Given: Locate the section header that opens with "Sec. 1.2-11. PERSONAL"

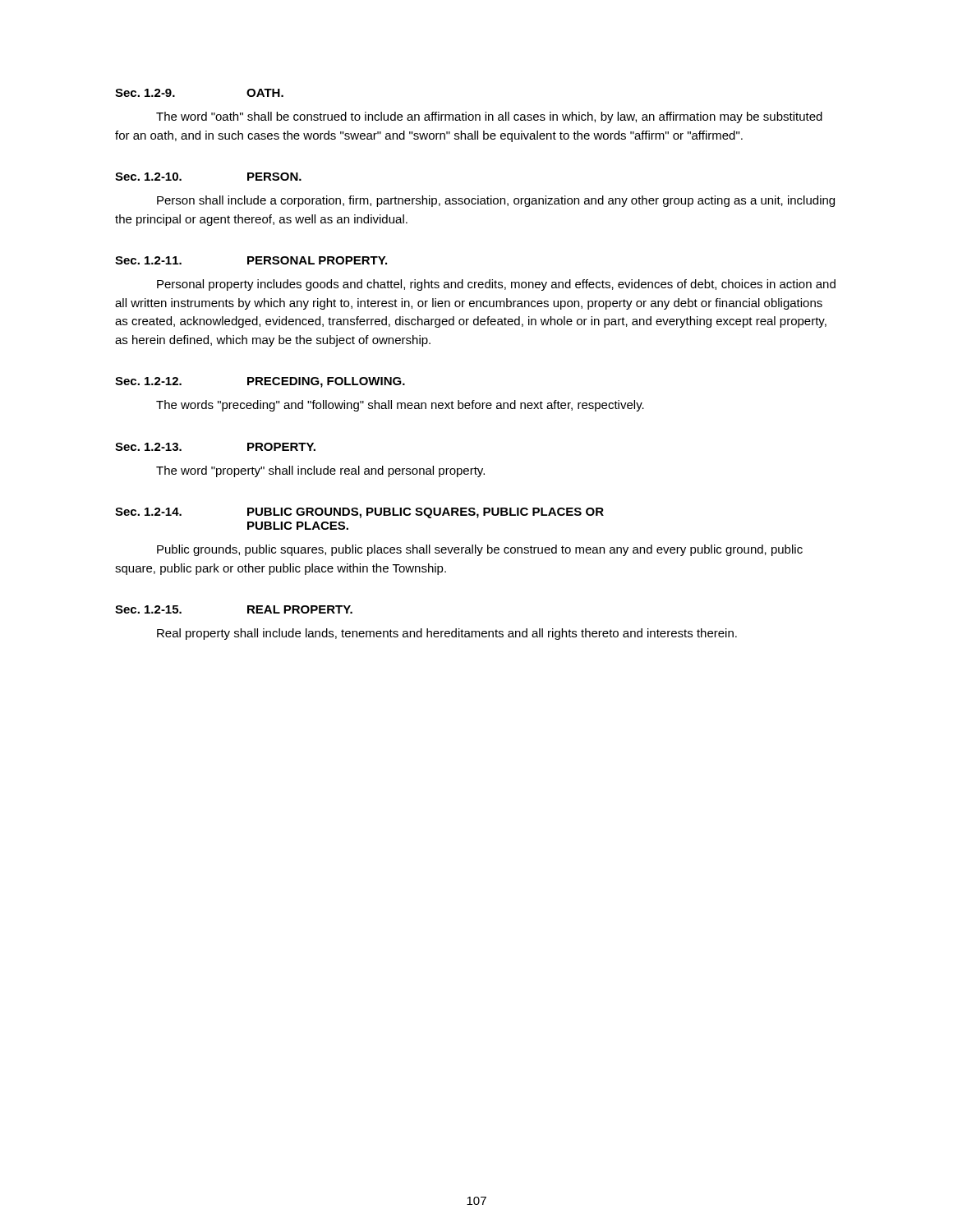Looking at the screenshot, I should point(251,260).
